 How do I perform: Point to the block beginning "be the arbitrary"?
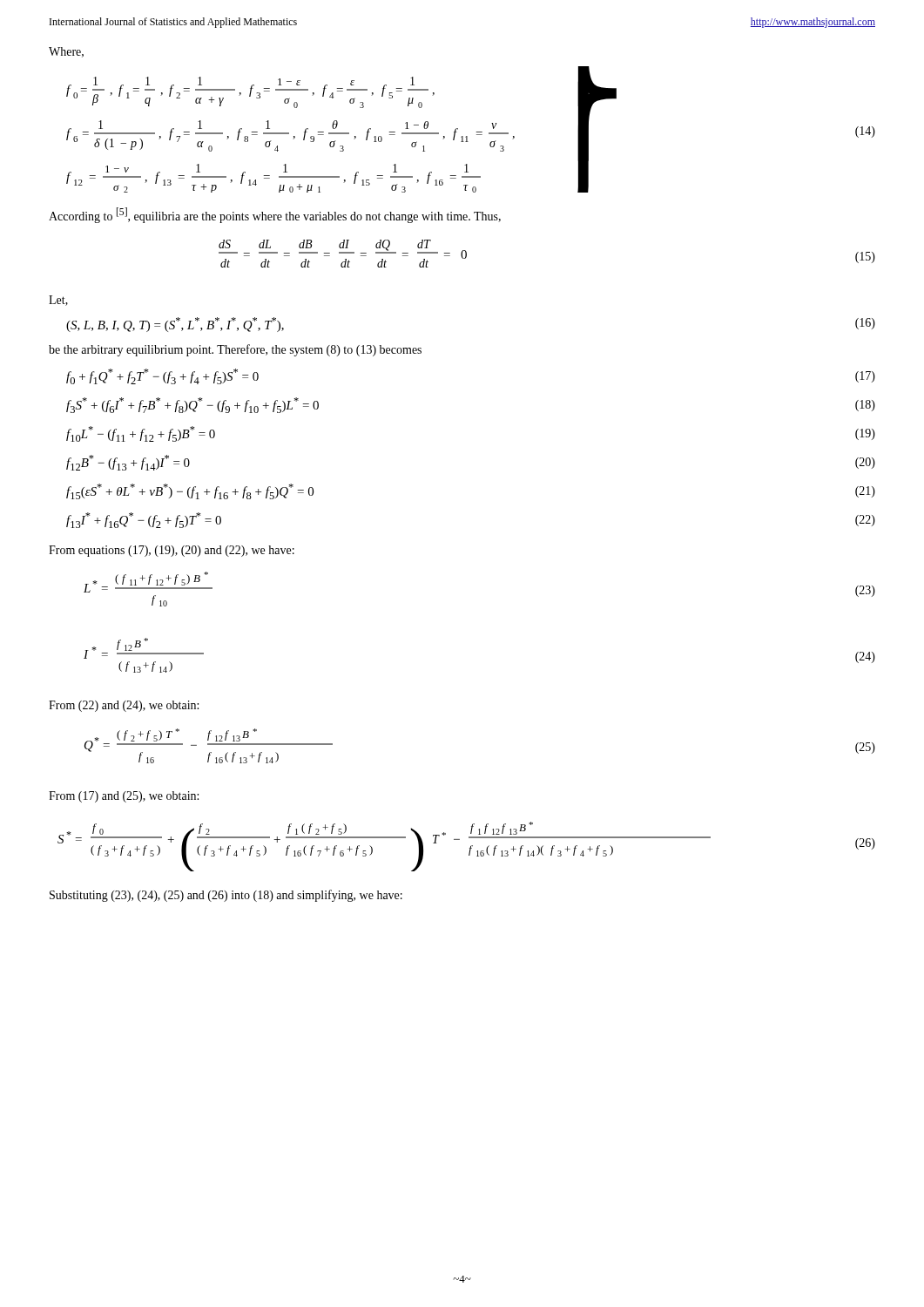235,349
